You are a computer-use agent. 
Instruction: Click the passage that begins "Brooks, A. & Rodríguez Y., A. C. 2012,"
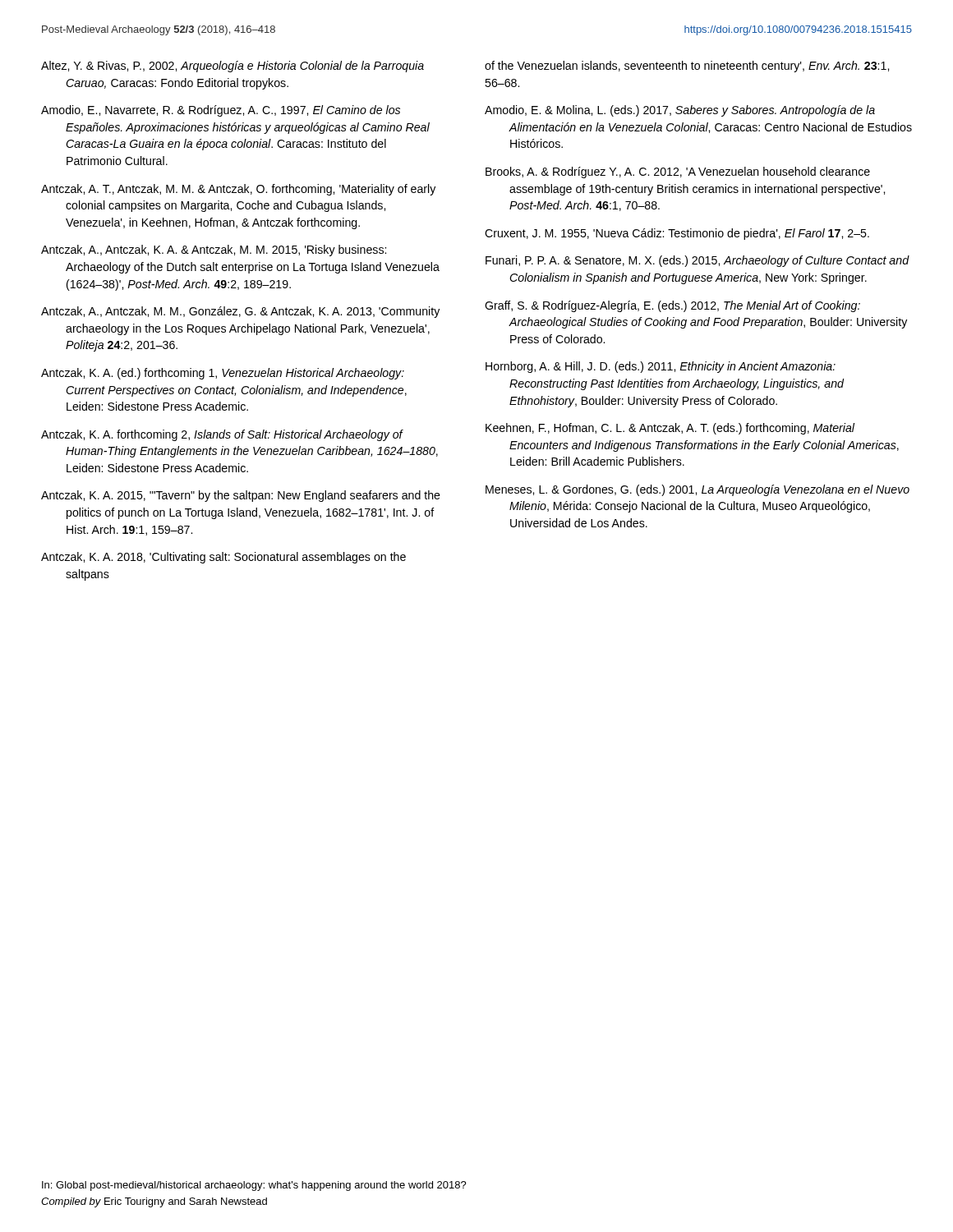point(685,189)
